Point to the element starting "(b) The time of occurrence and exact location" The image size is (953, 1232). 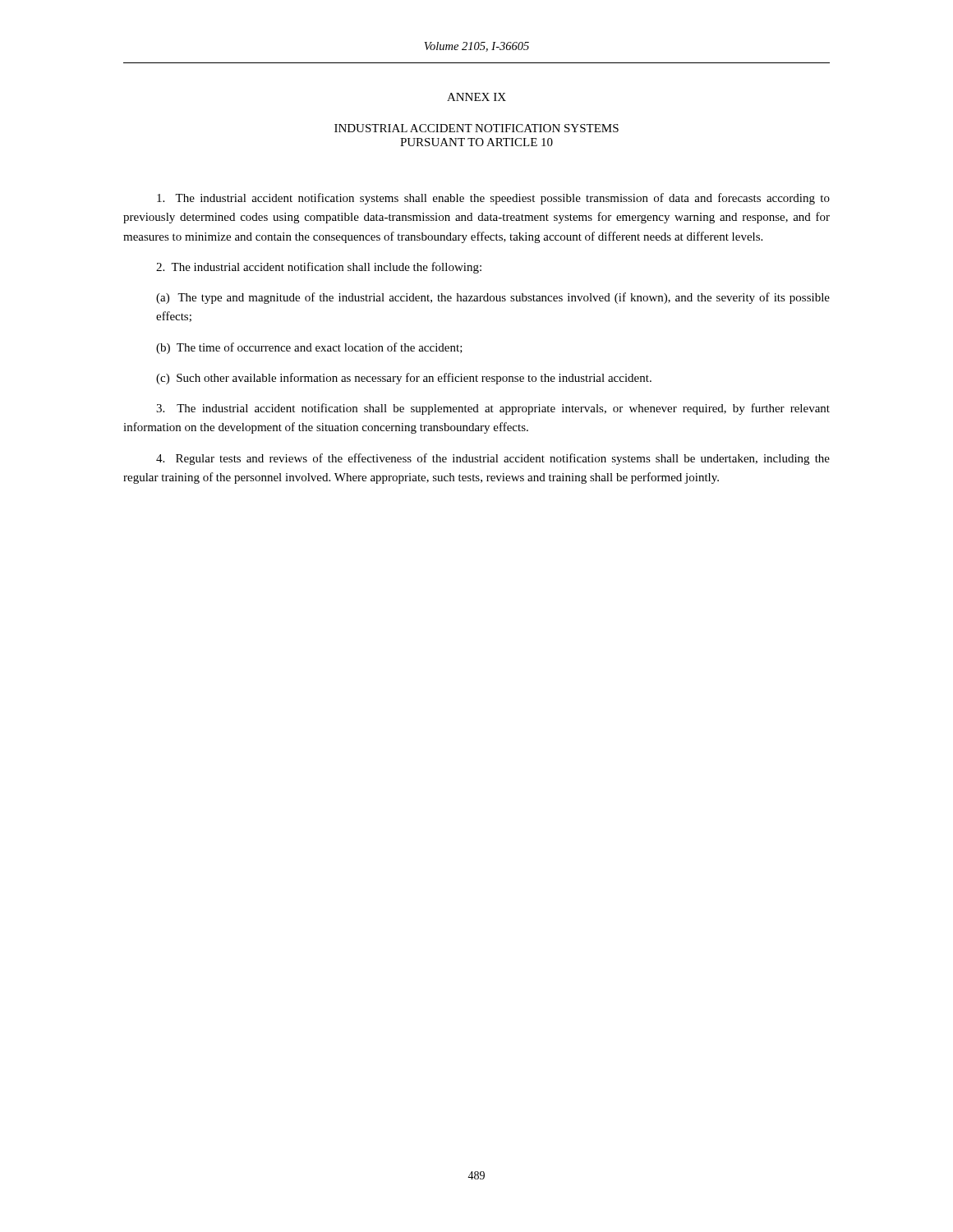click(x=309, y=347)
